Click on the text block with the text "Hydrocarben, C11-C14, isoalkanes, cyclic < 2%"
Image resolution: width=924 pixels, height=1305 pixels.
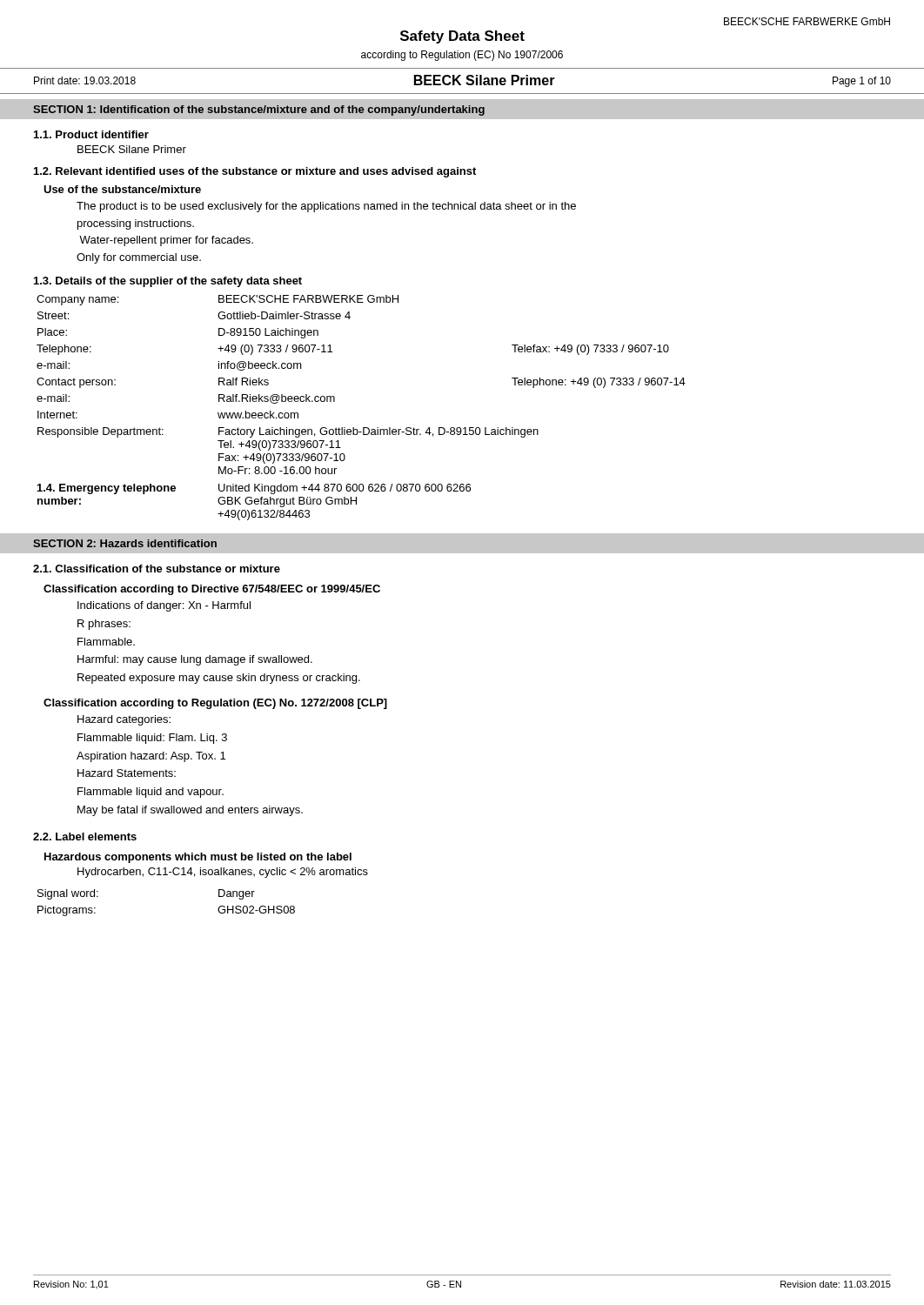[x=222, y=871]
